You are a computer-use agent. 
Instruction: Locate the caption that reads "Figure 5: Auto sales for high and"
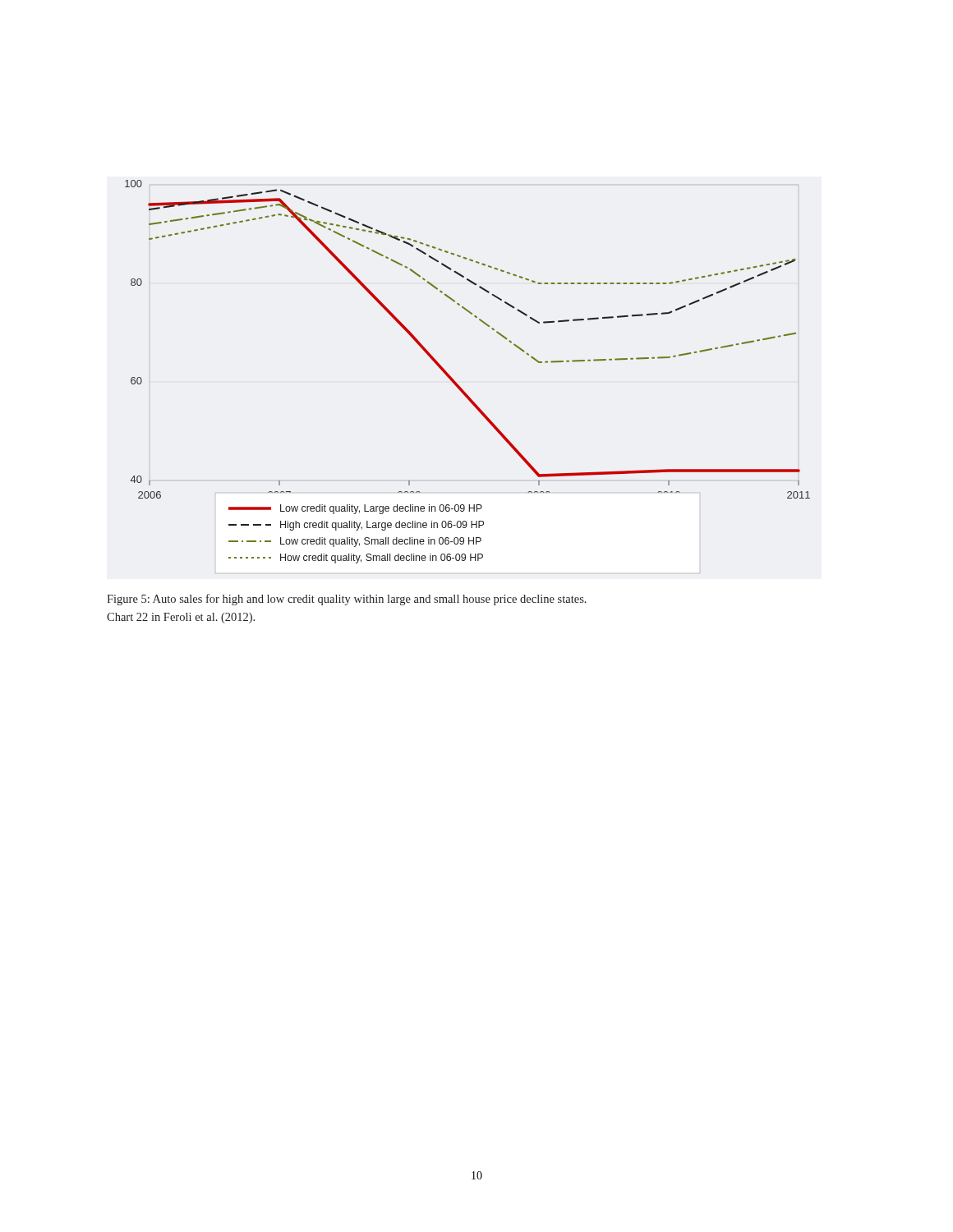coord(347,608)
